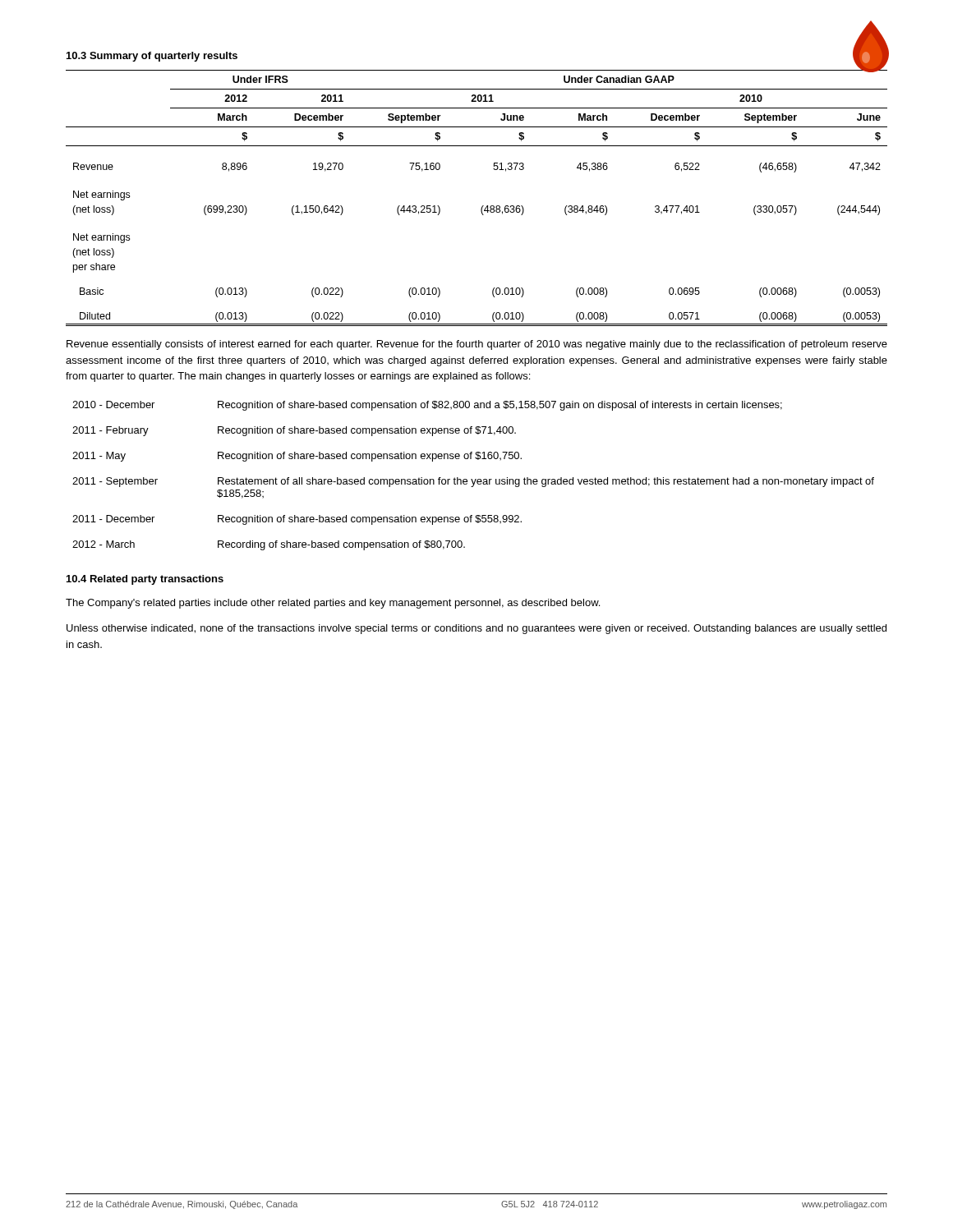Click on the text block starting "2011 - May Recognition"
This screenshot has height=1232, width=953.
476,455
